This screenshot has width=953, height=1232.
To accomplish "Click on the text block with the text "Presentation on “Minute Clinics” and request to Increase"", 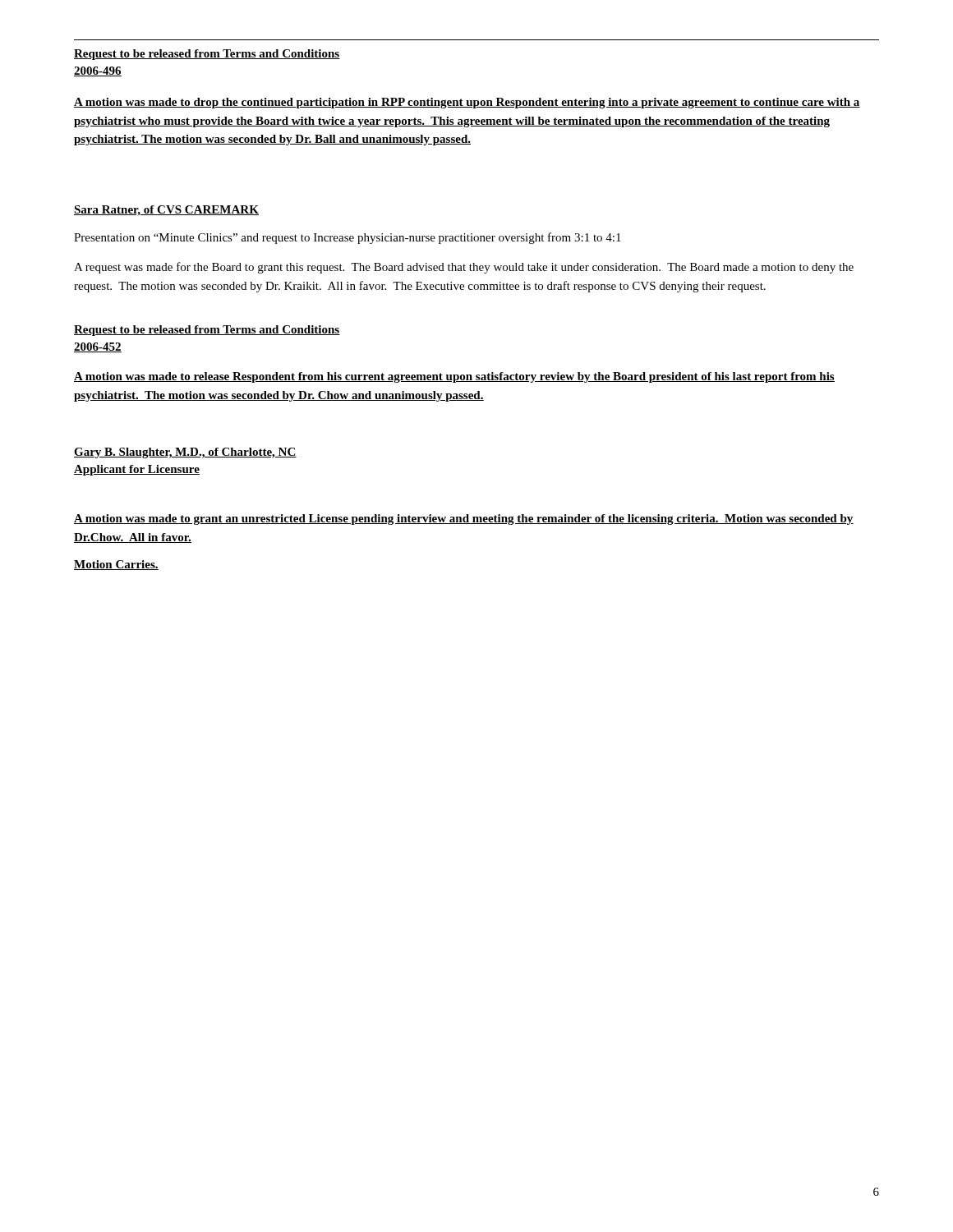I will click(348, 237).
